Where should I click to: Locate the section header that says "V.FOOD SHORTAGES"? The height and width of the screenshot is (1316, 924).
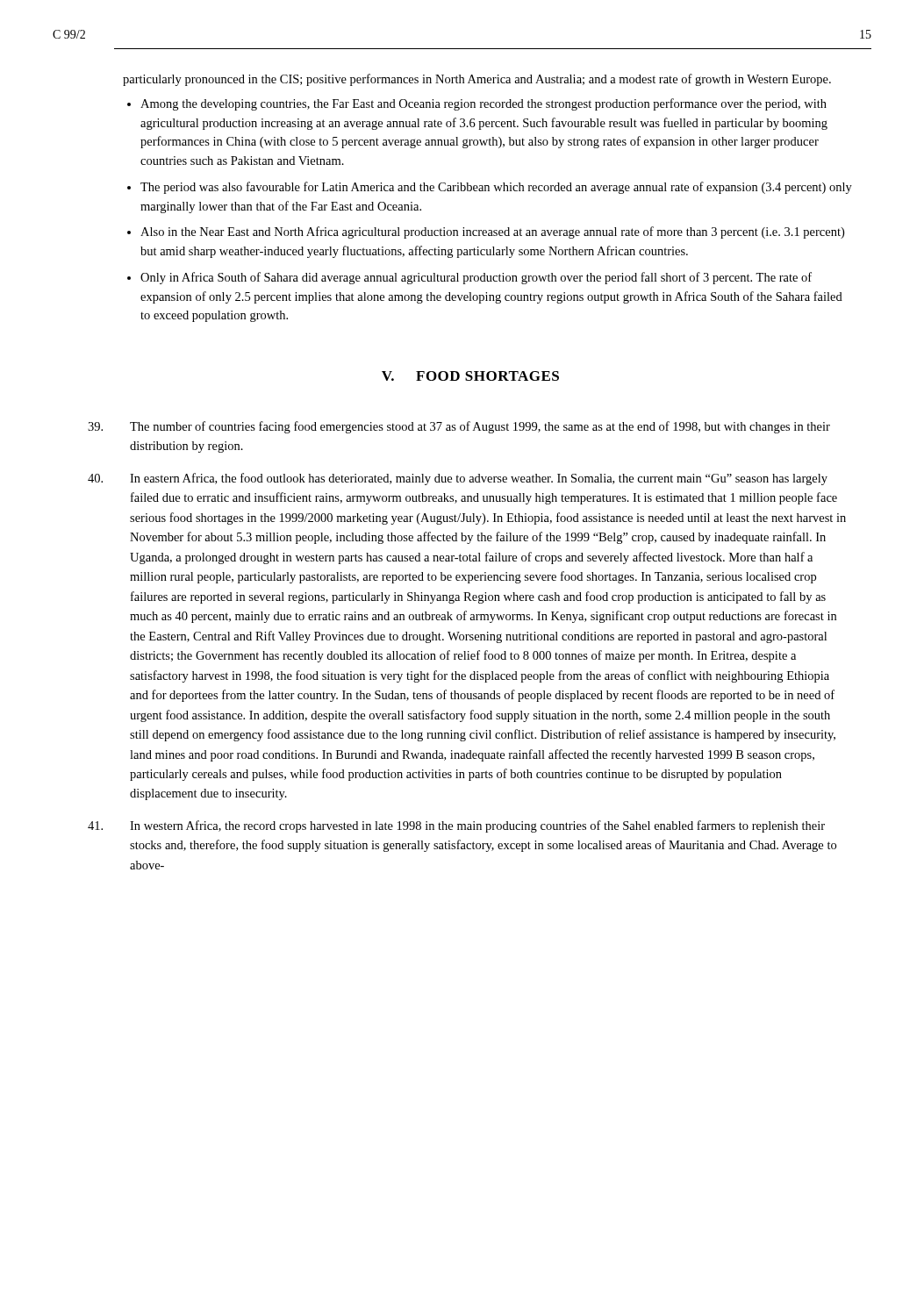click(471, 376)
